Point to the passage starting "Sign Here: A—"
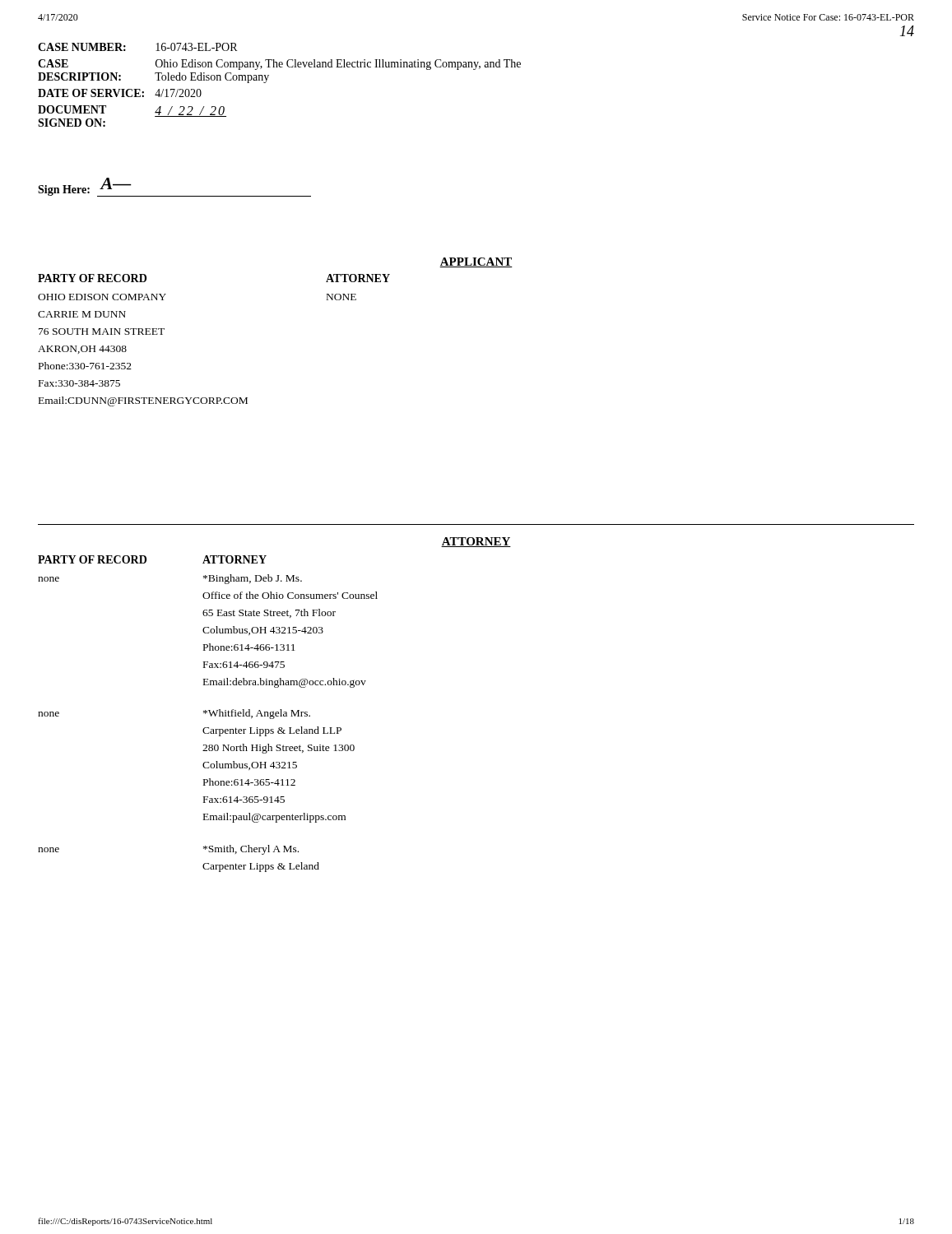The image size is (952, 1234). [x=174, y=185]
